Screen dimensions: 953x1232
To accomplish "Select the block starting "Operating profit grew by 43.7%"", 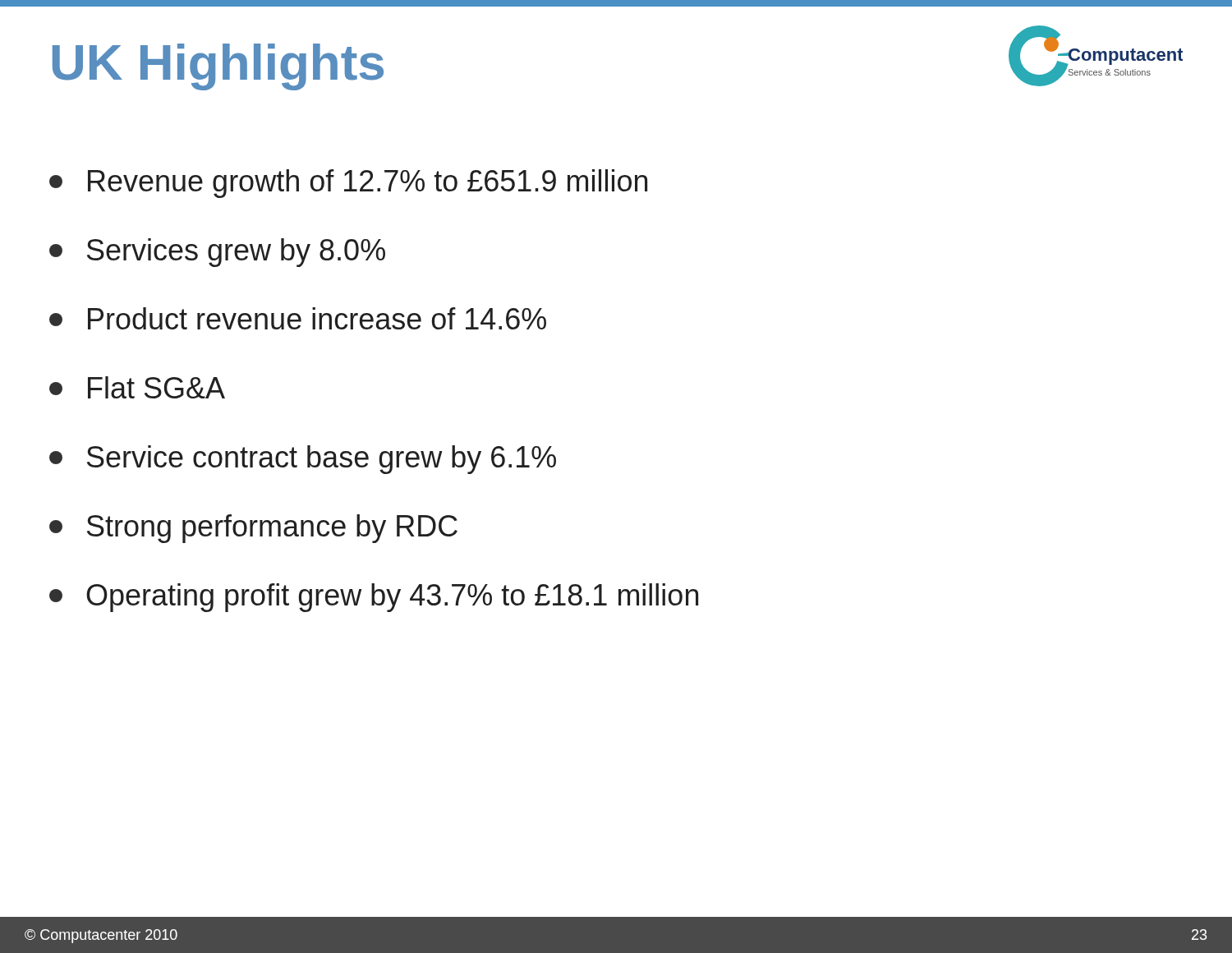I will 375,596.
